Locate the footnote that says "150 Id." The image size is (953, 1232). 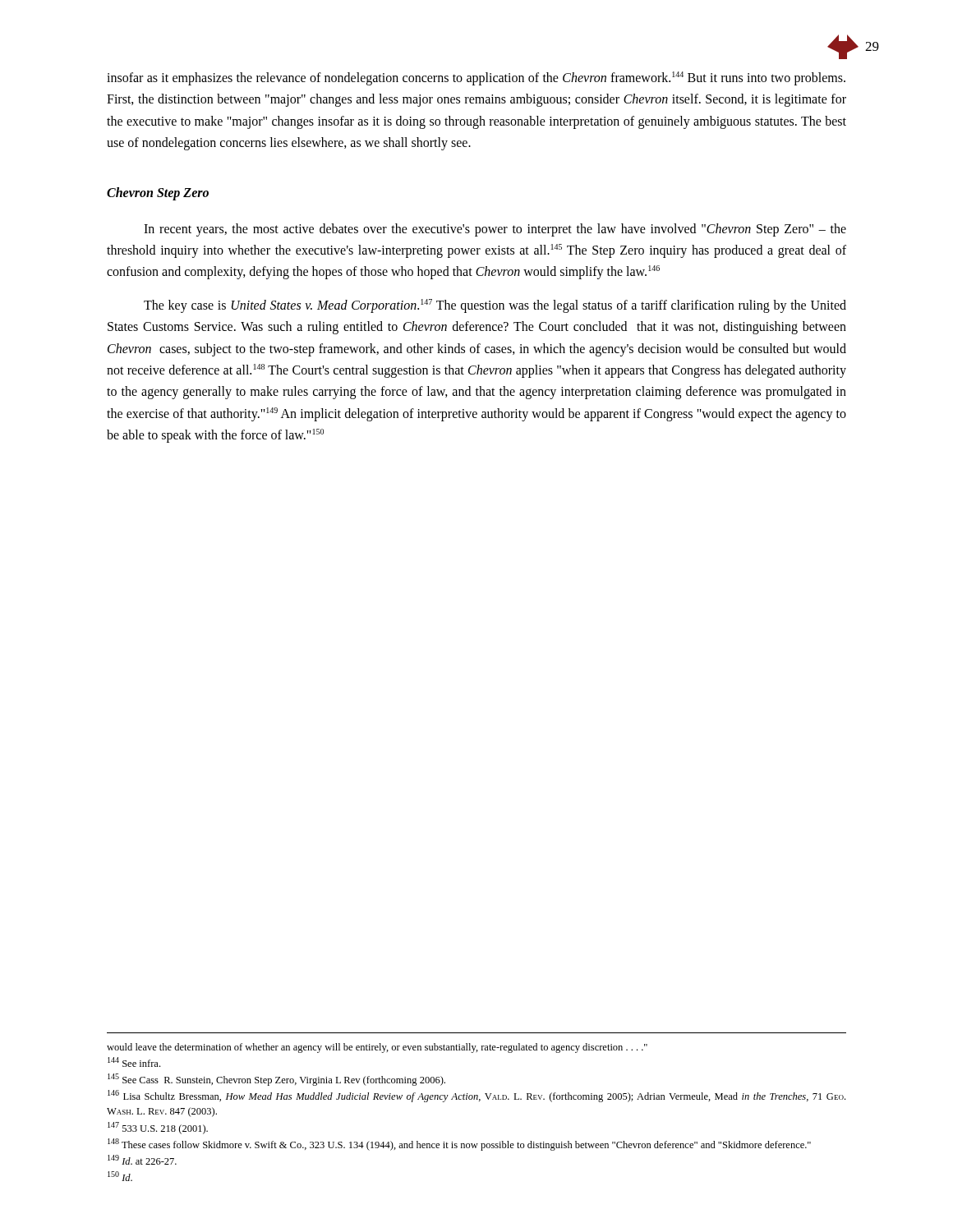tap(120, 1177)
